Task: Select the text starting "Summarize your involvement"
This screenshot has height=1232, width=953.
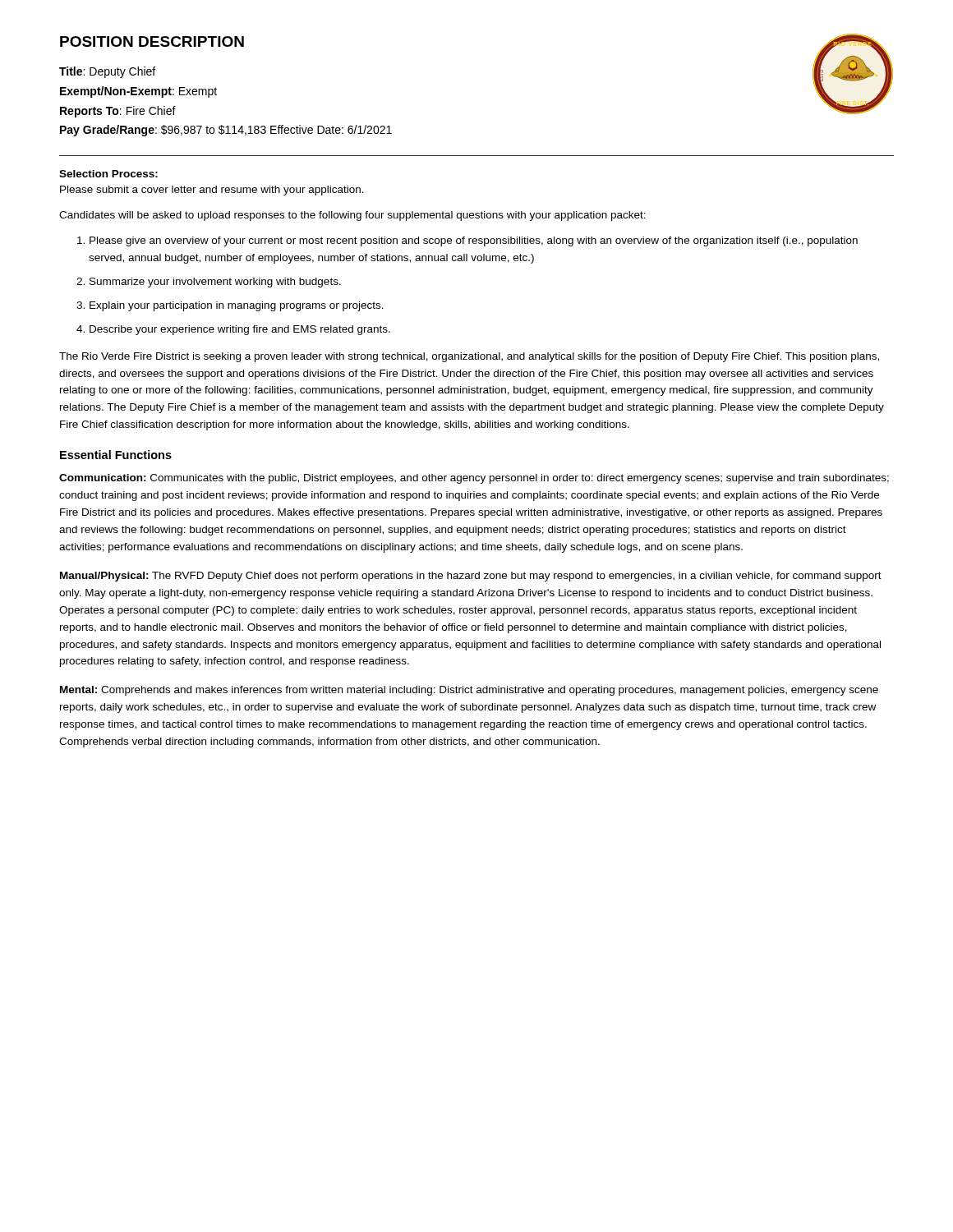Action: tap(215, 281)
